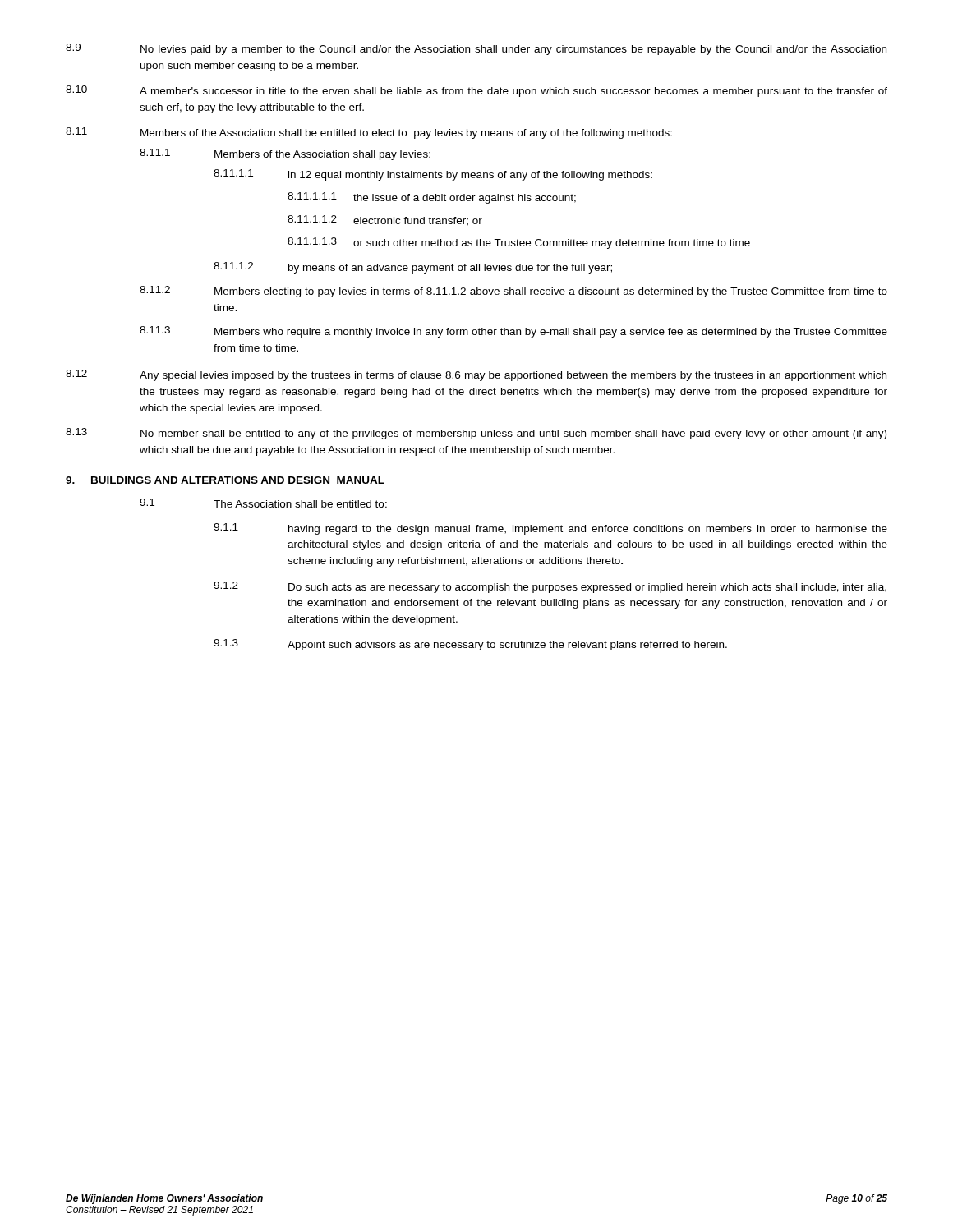Find the list item that says "9.1 The Association shall"
Image resolution: width=953 pixels, height=1232 pixels.
pos(263,503)
